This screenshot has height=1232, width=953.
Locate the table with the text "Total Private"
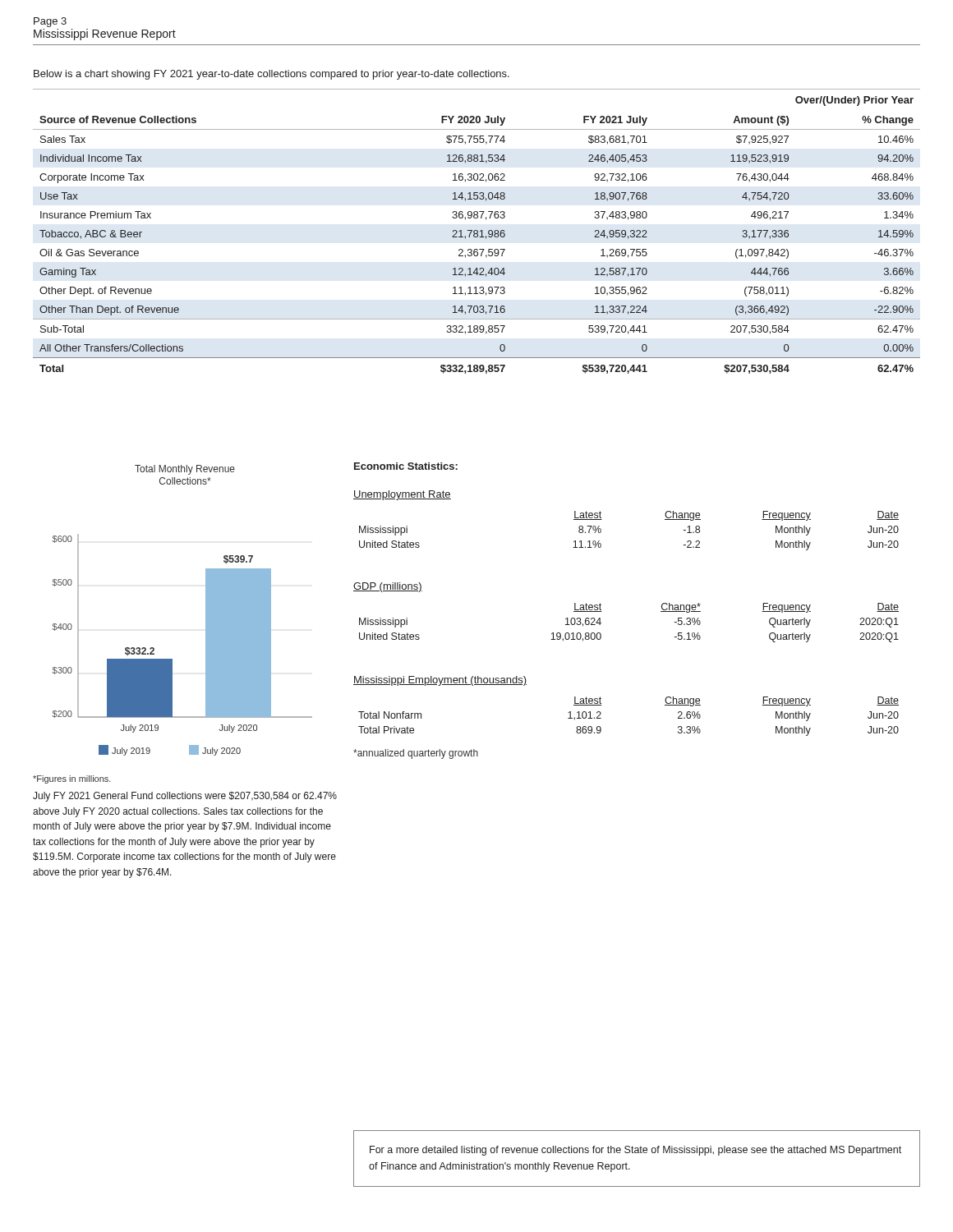point(629,715)
